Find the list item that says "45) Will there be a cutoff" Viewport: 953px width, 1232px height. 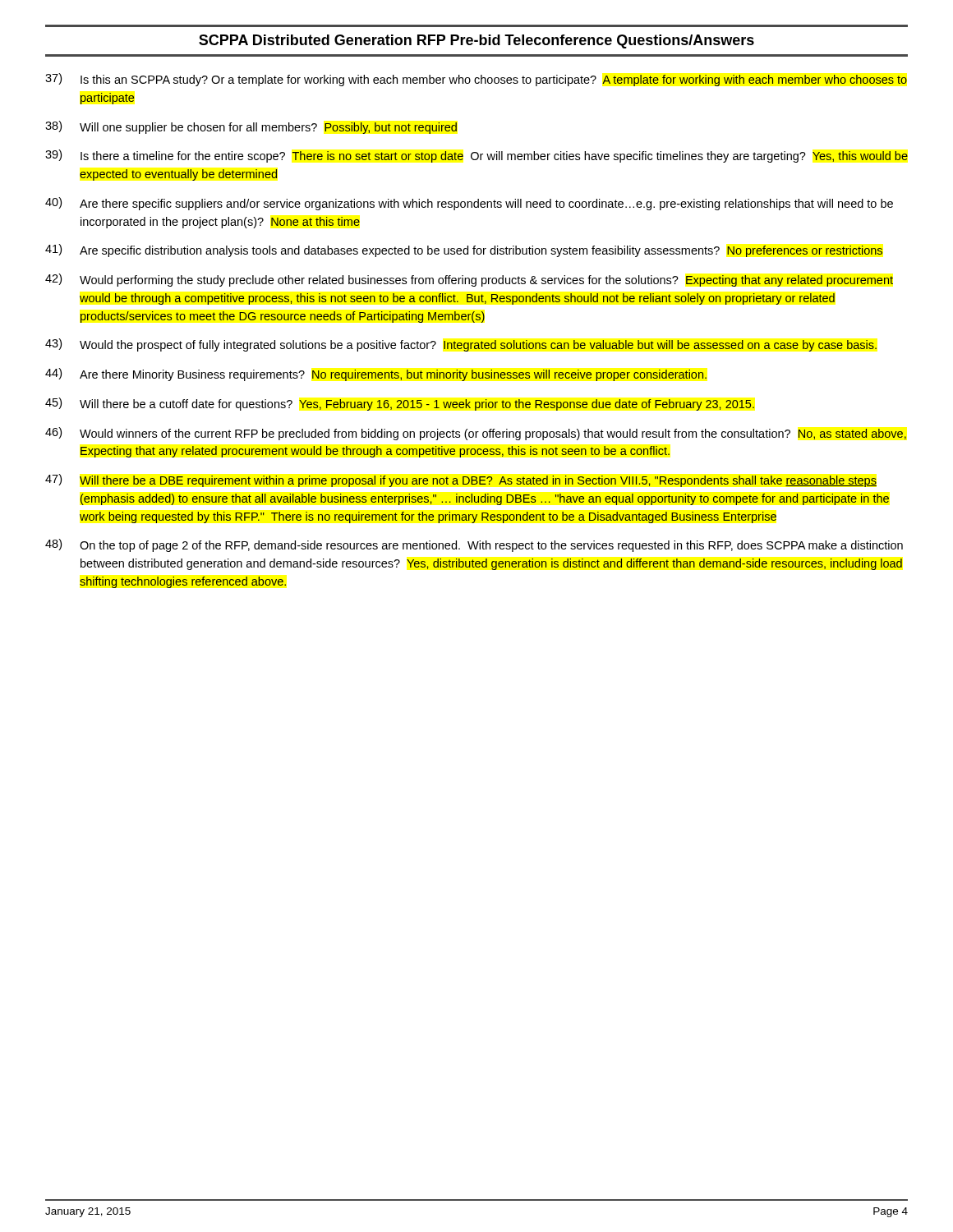point(476,405)
